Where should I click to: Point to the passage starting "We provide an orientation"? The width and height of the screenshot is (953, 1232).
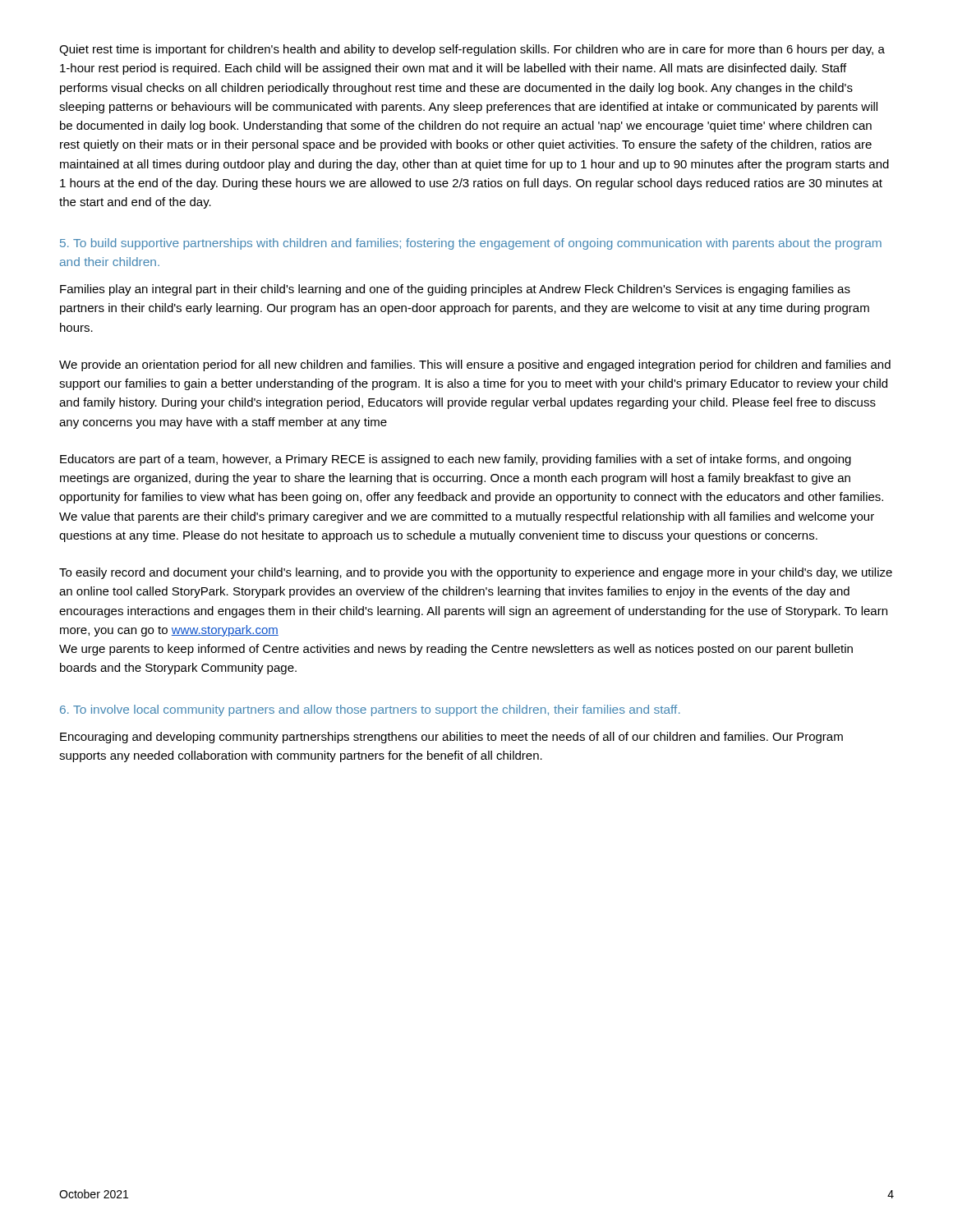click(x=475, y=393)
